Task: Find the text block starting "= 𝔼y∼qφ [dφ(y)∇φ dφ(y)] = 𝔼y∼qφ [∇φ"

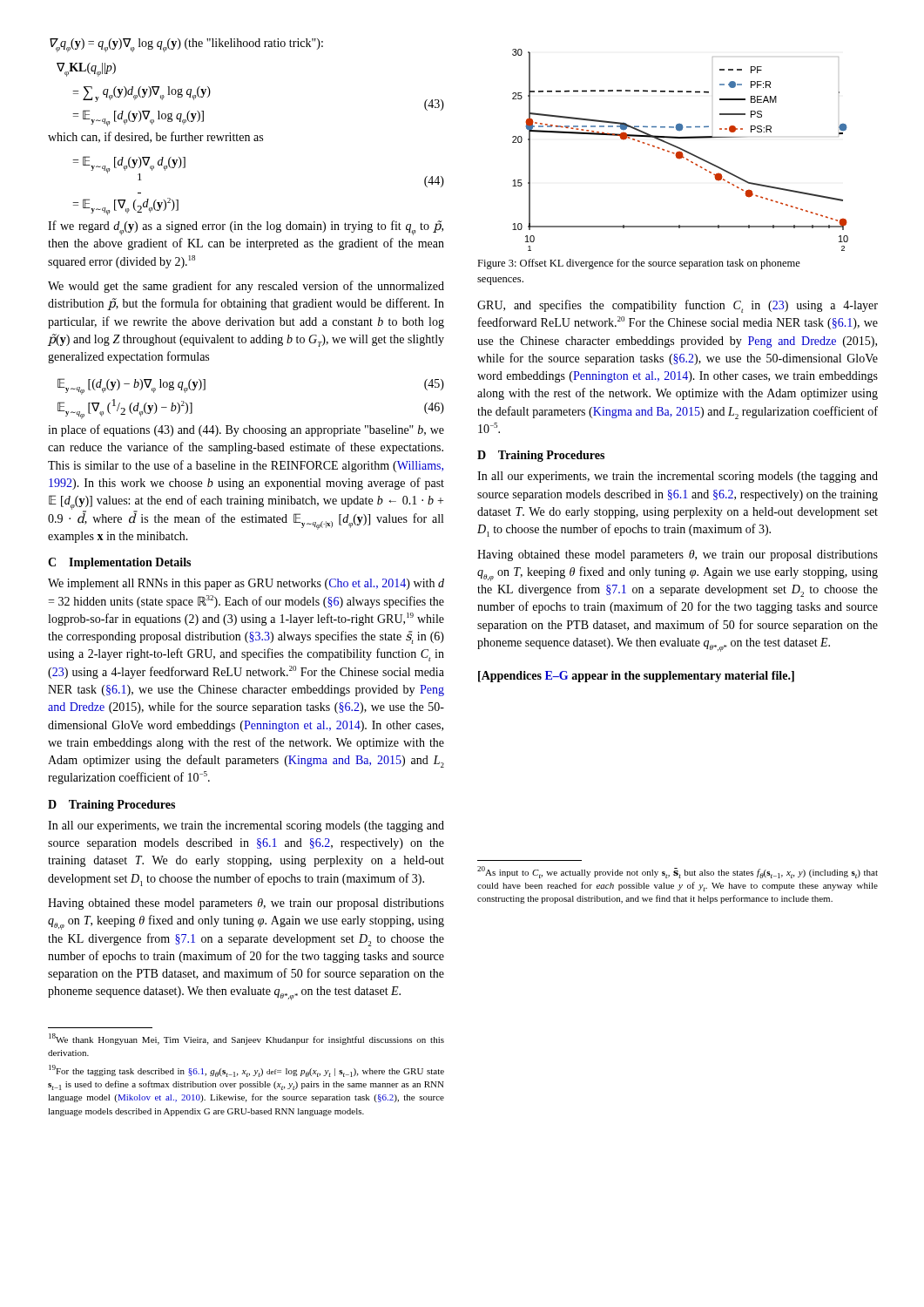Action: click(x=139, y=174)
